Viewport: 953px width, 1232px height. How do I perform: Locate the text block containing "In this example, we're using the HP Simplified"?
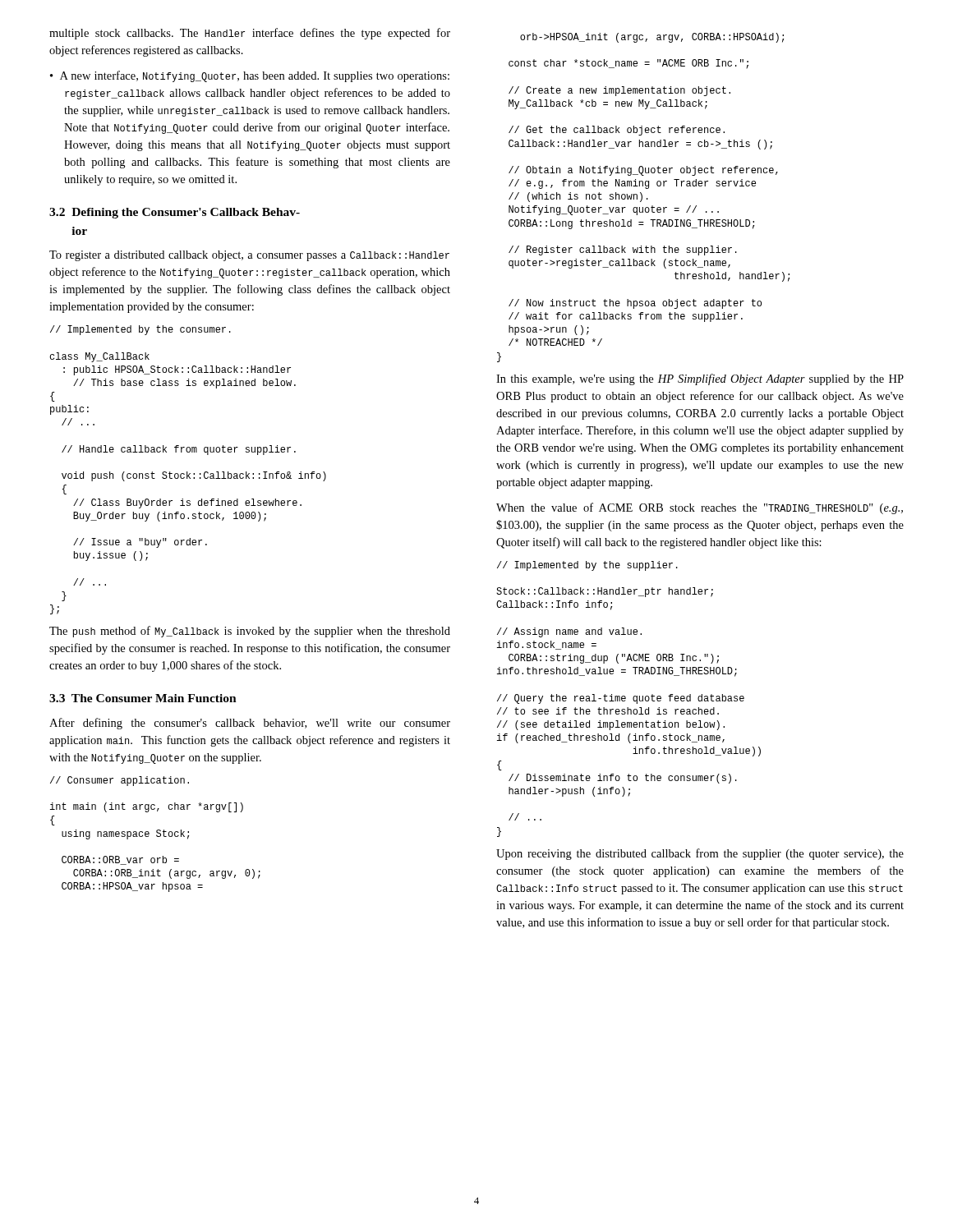(x=700, y=430)
